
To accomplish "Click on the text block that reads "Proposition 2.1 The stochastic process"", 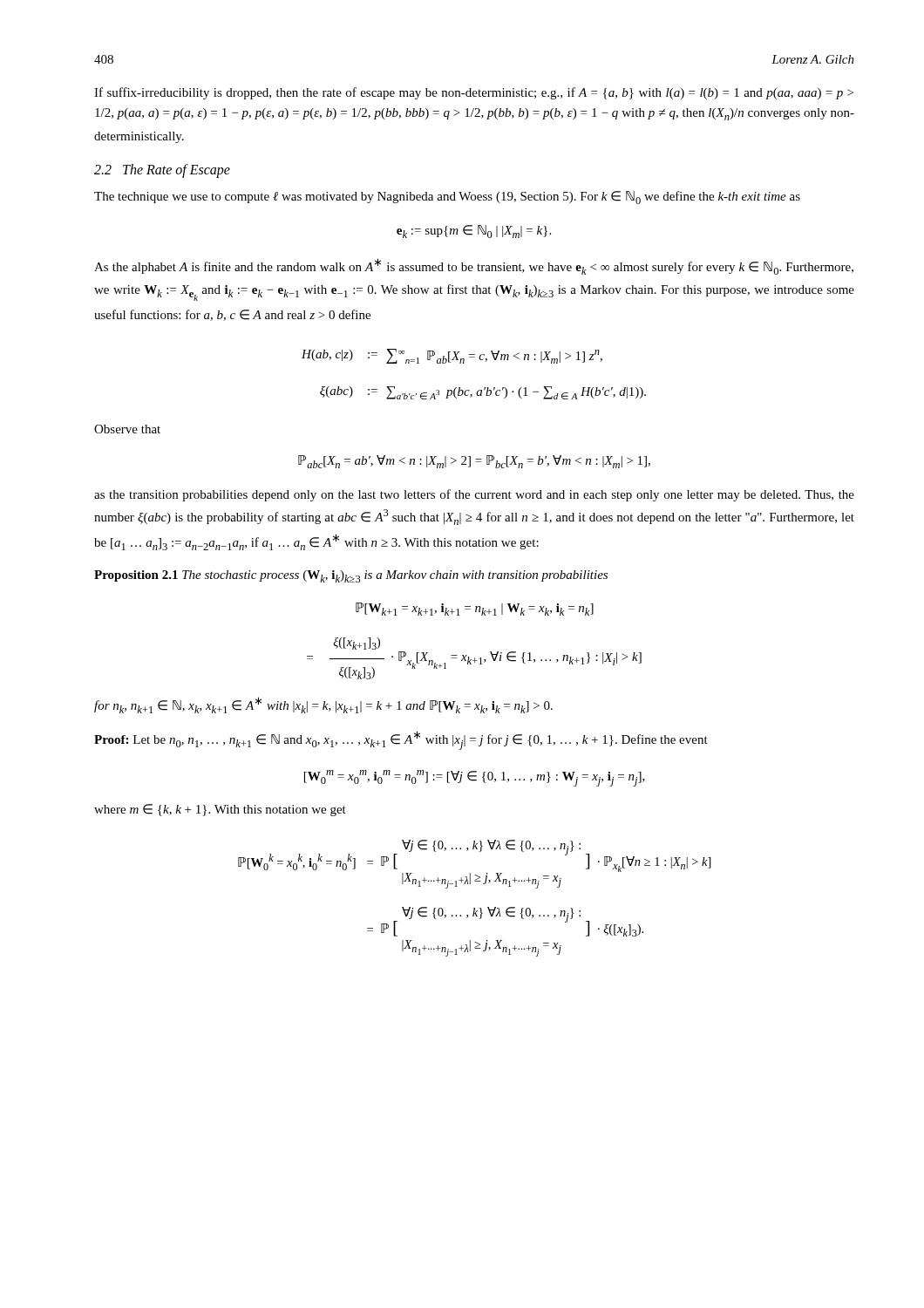I will [351, 576].
